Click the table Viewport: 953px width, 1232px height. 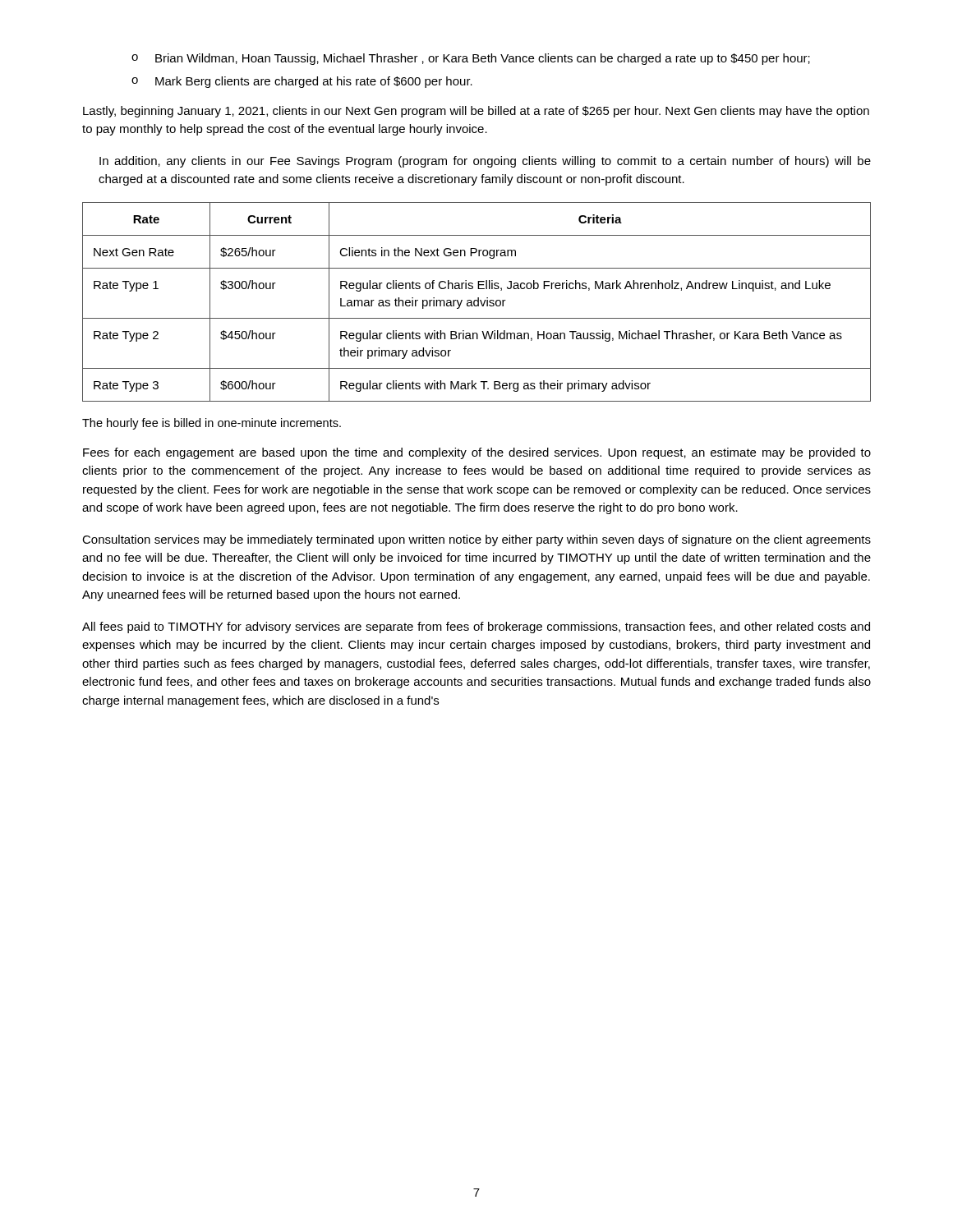pos(476,301)
